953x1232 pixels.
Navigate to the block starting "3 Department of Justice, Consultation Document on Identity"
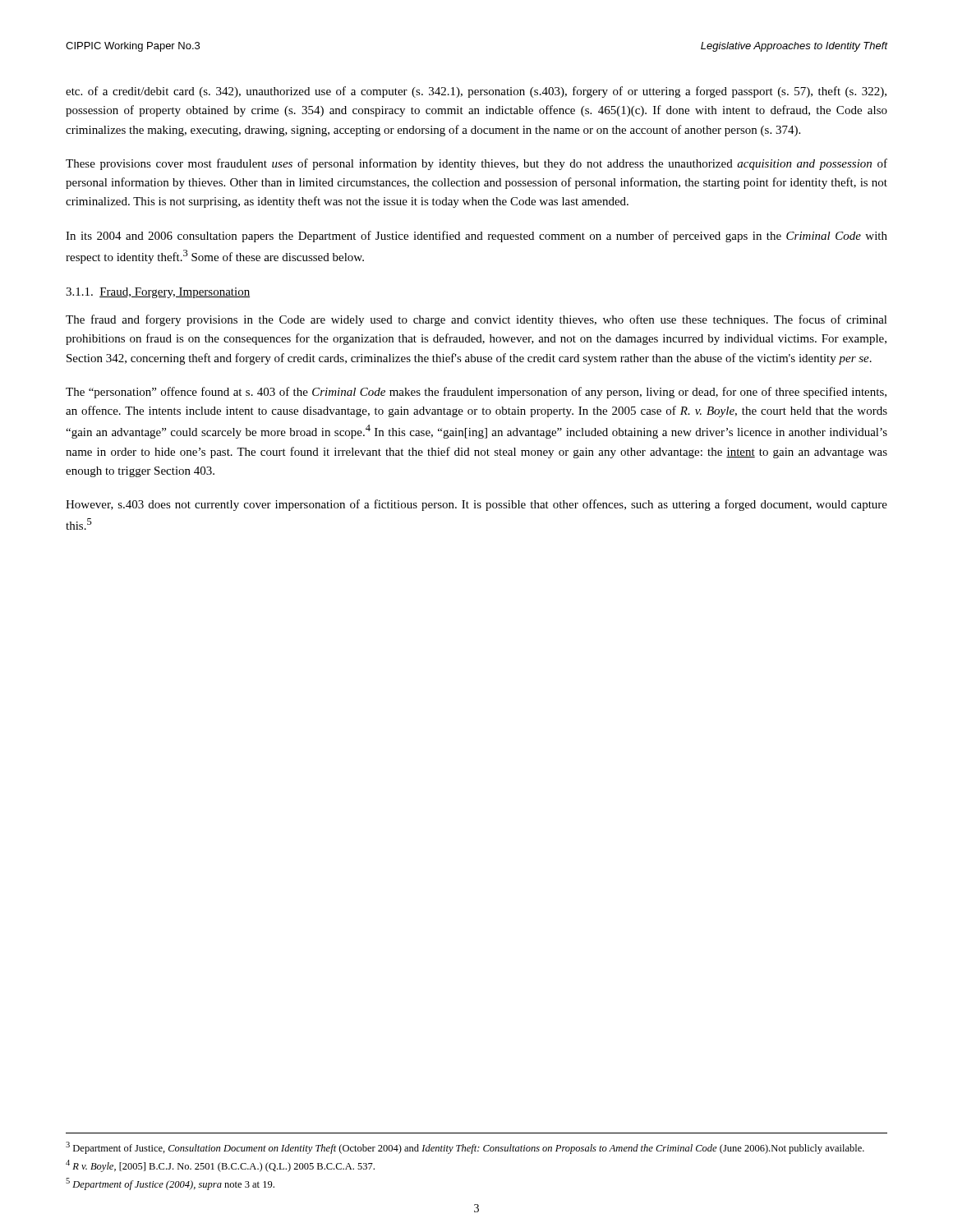[465, 1147]
